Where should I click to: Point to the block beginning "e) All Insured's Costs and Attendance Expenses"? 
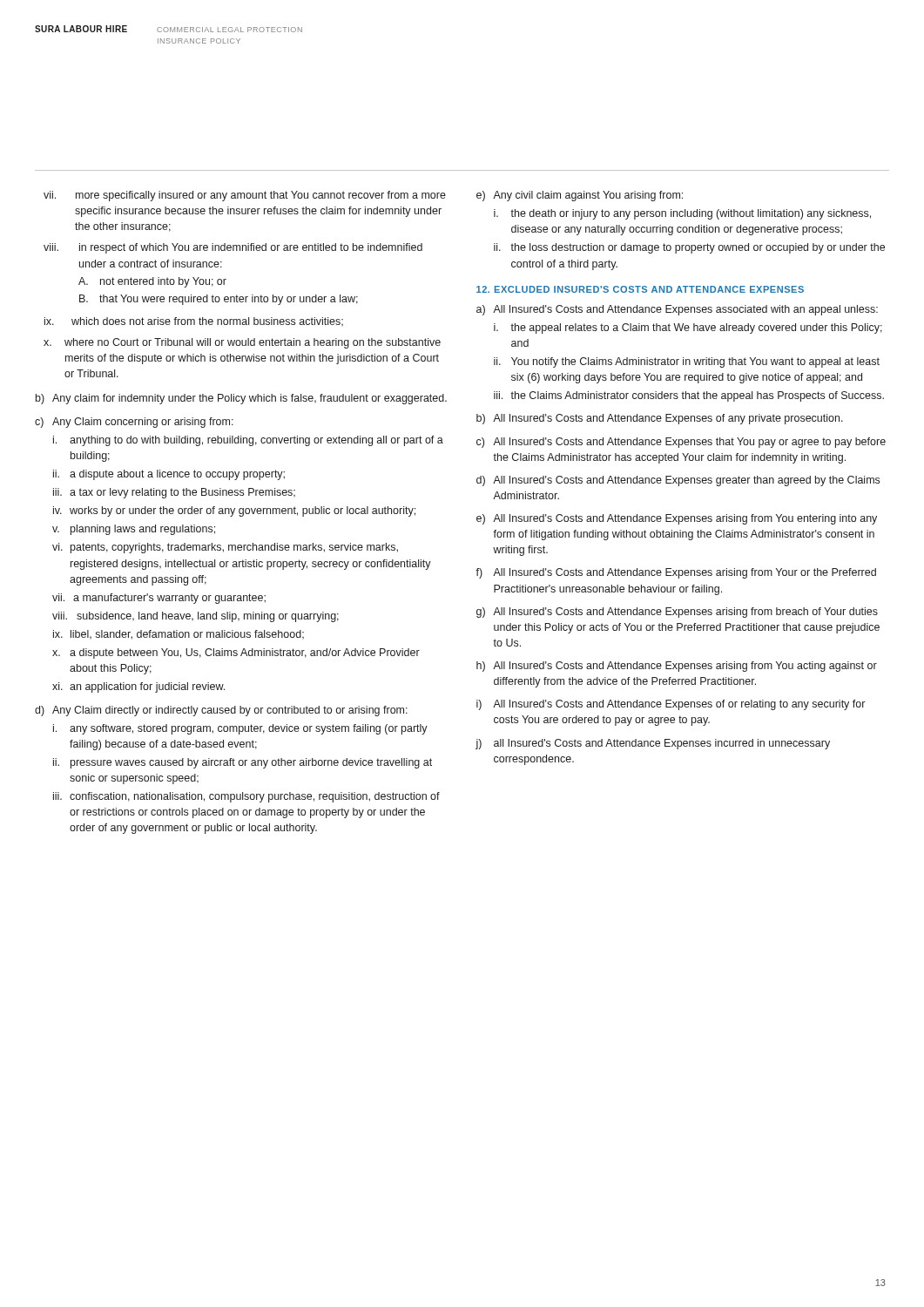coord(683,534)
